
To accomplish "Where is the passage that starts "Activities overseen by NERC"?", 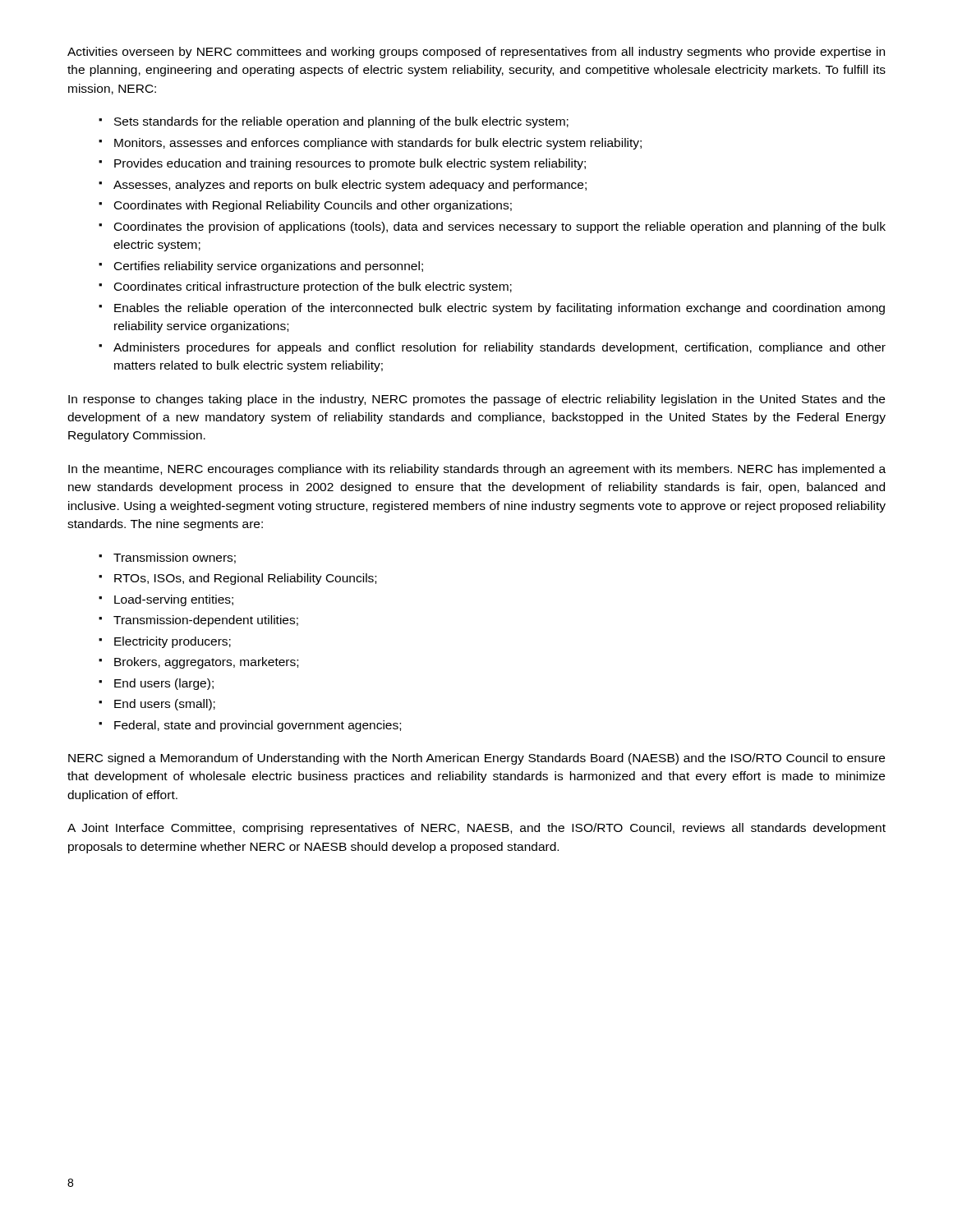I will pyautogui.click(x=476, y=70).
